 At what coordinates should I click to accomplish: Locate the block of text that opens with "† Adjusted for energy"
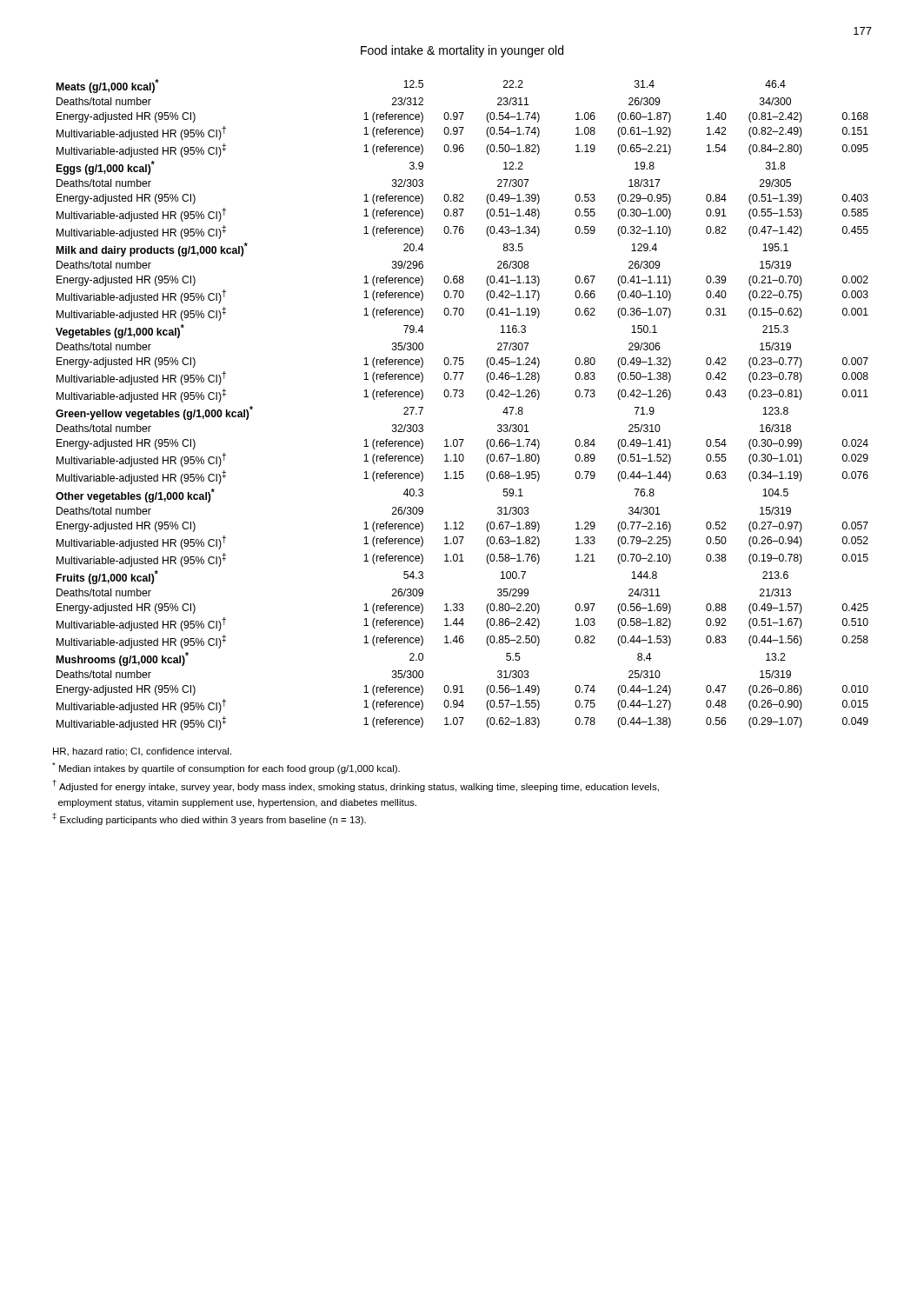pyautogui.click(x=462, y=794)
